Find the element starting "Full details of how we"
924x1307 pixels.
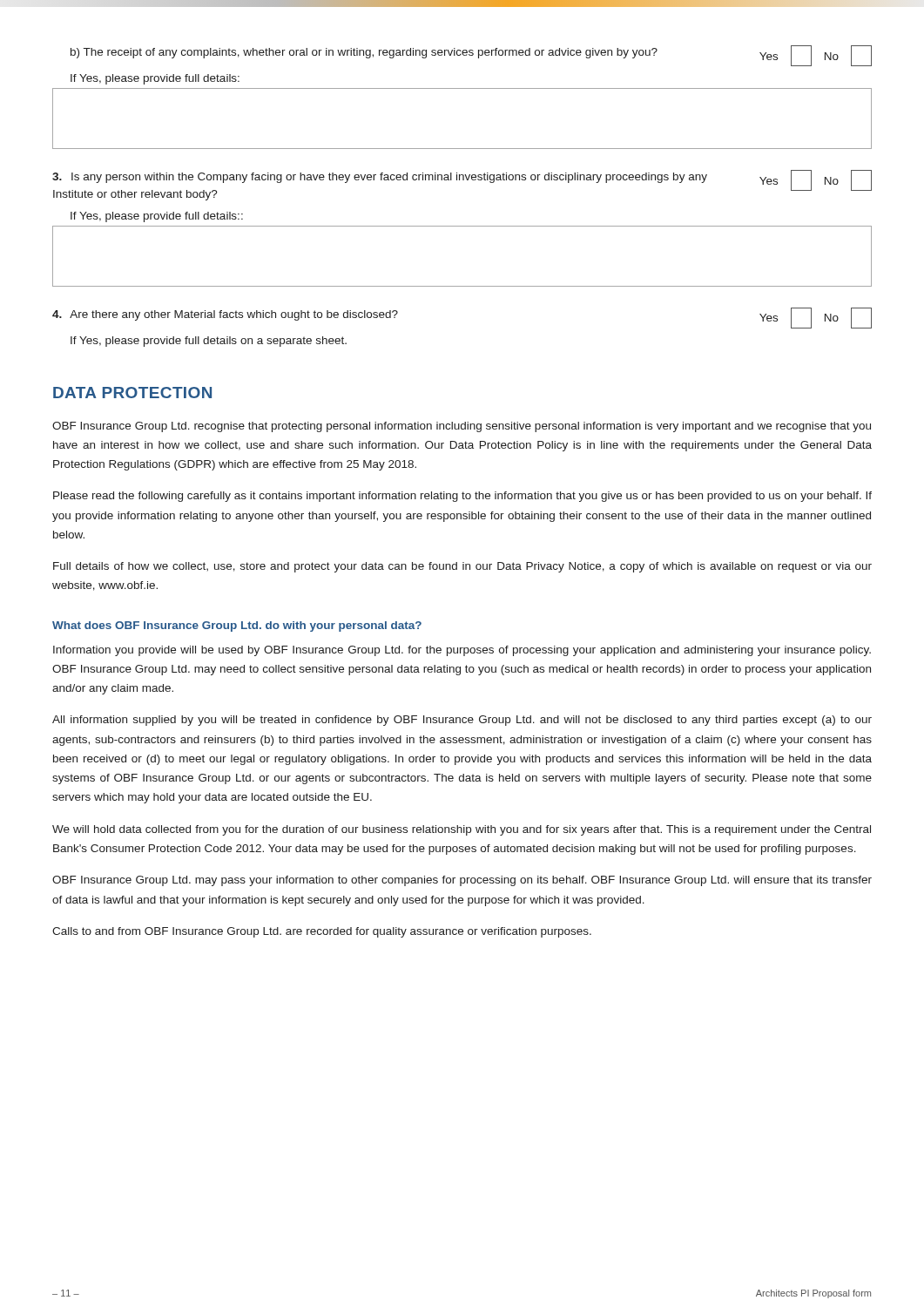coord(462,576)
